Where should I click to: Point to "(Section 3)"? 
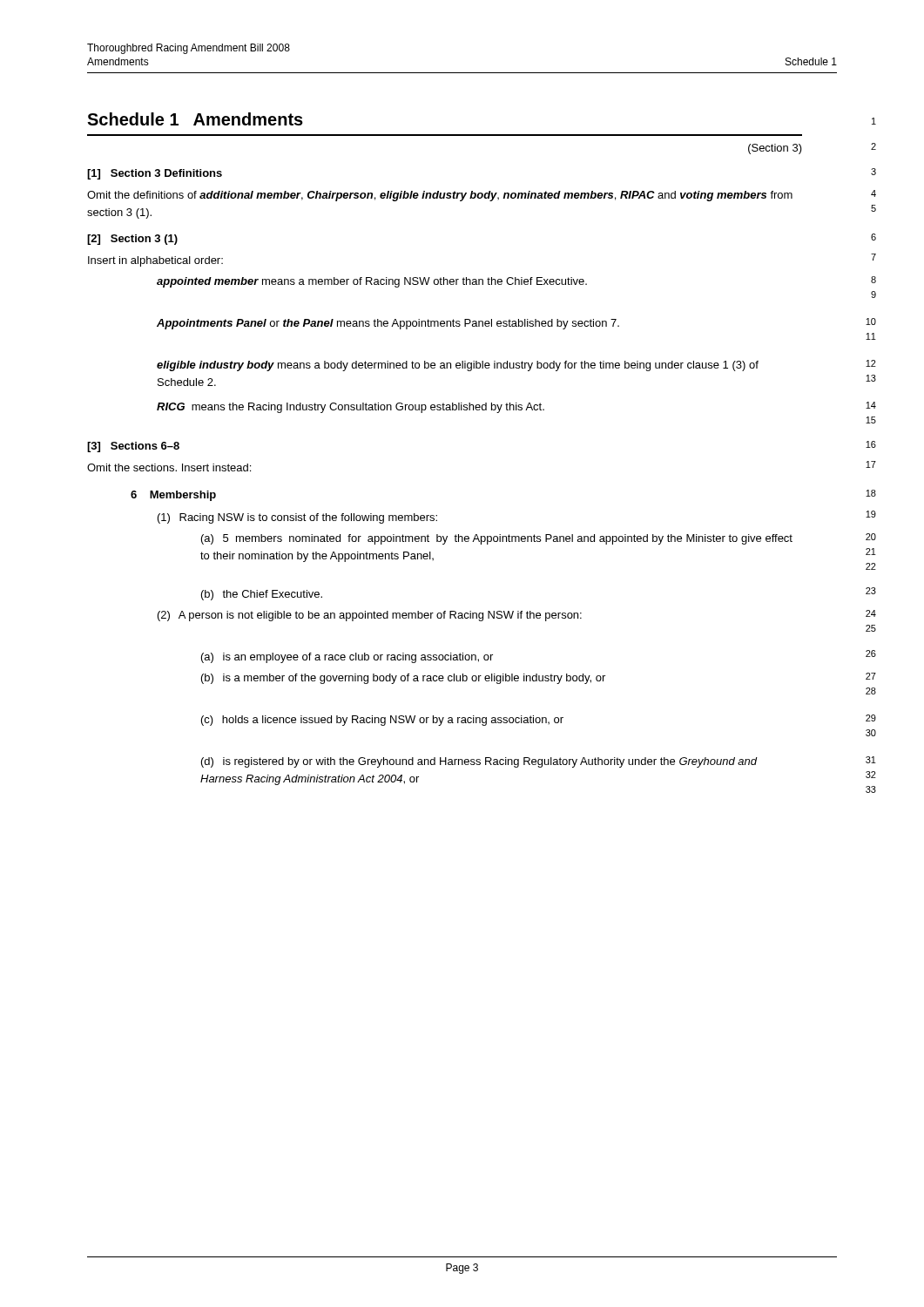(775, 148)
